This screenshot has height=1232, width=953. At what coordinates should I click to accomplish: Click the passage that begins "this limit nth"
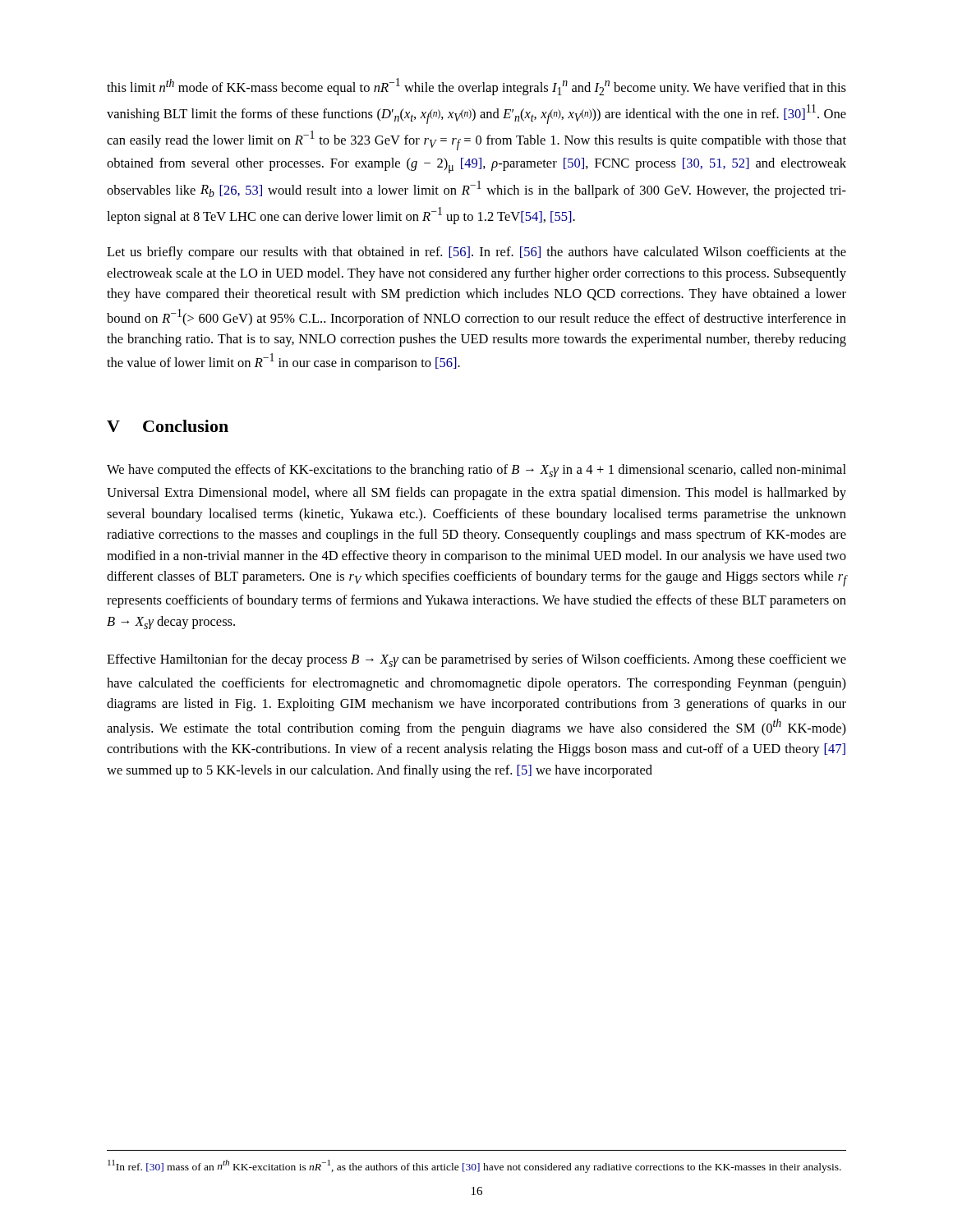tap(476, 150)
